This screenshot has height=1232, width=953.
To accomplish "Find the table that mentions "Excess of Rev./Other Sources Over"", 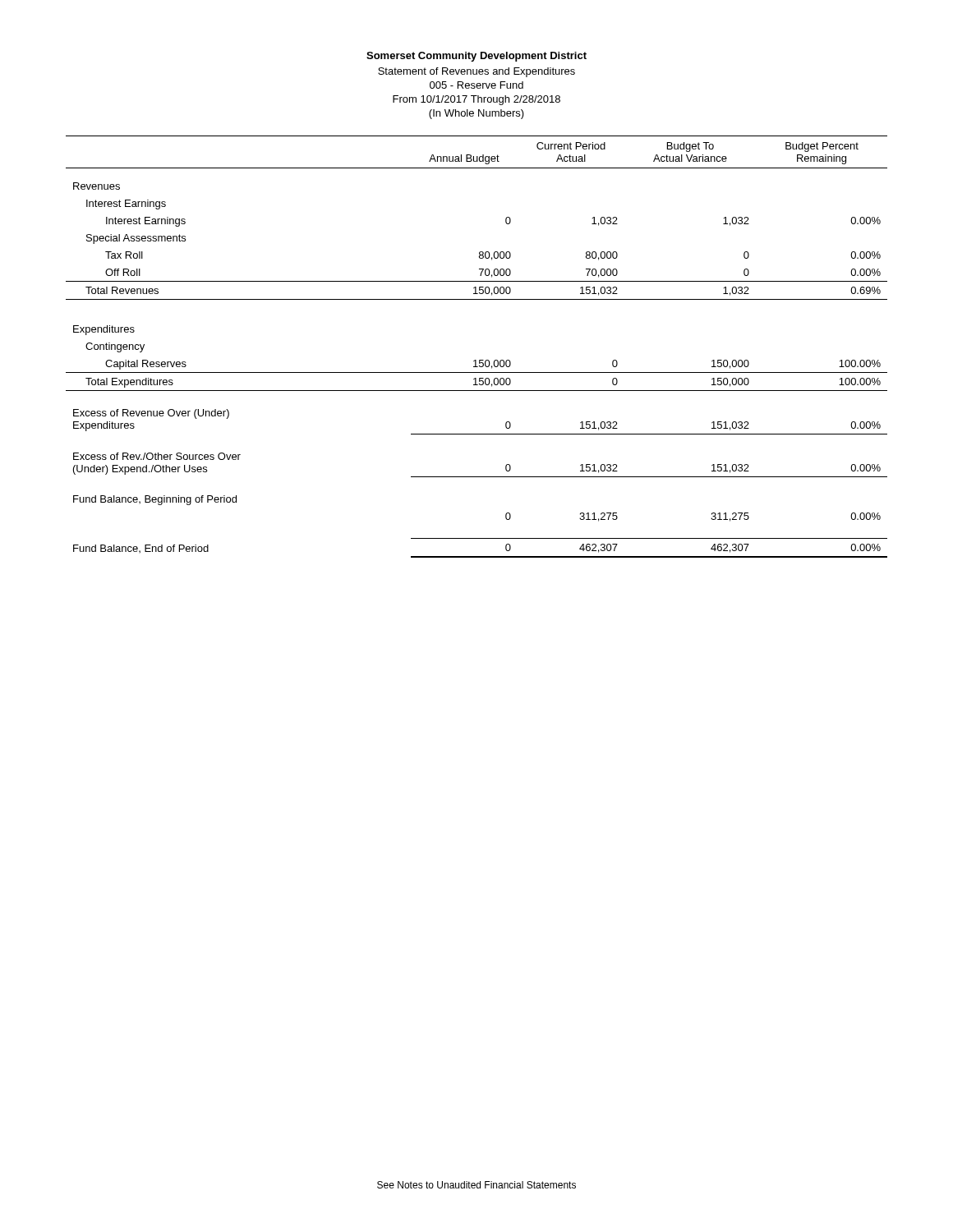I will 476,347.
